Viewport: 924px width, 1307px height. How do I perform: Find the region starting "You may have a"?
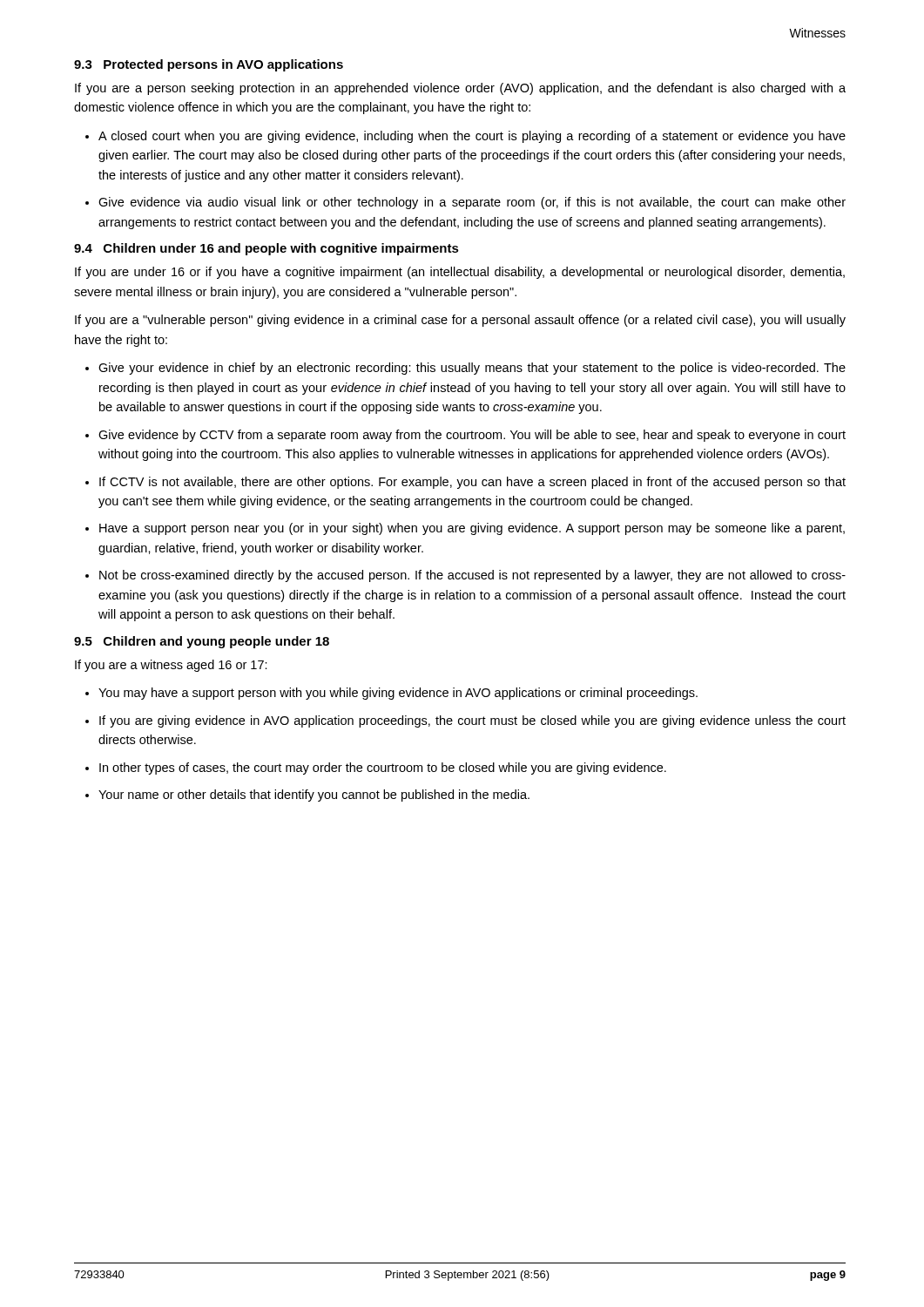click(x=398, y=693)
